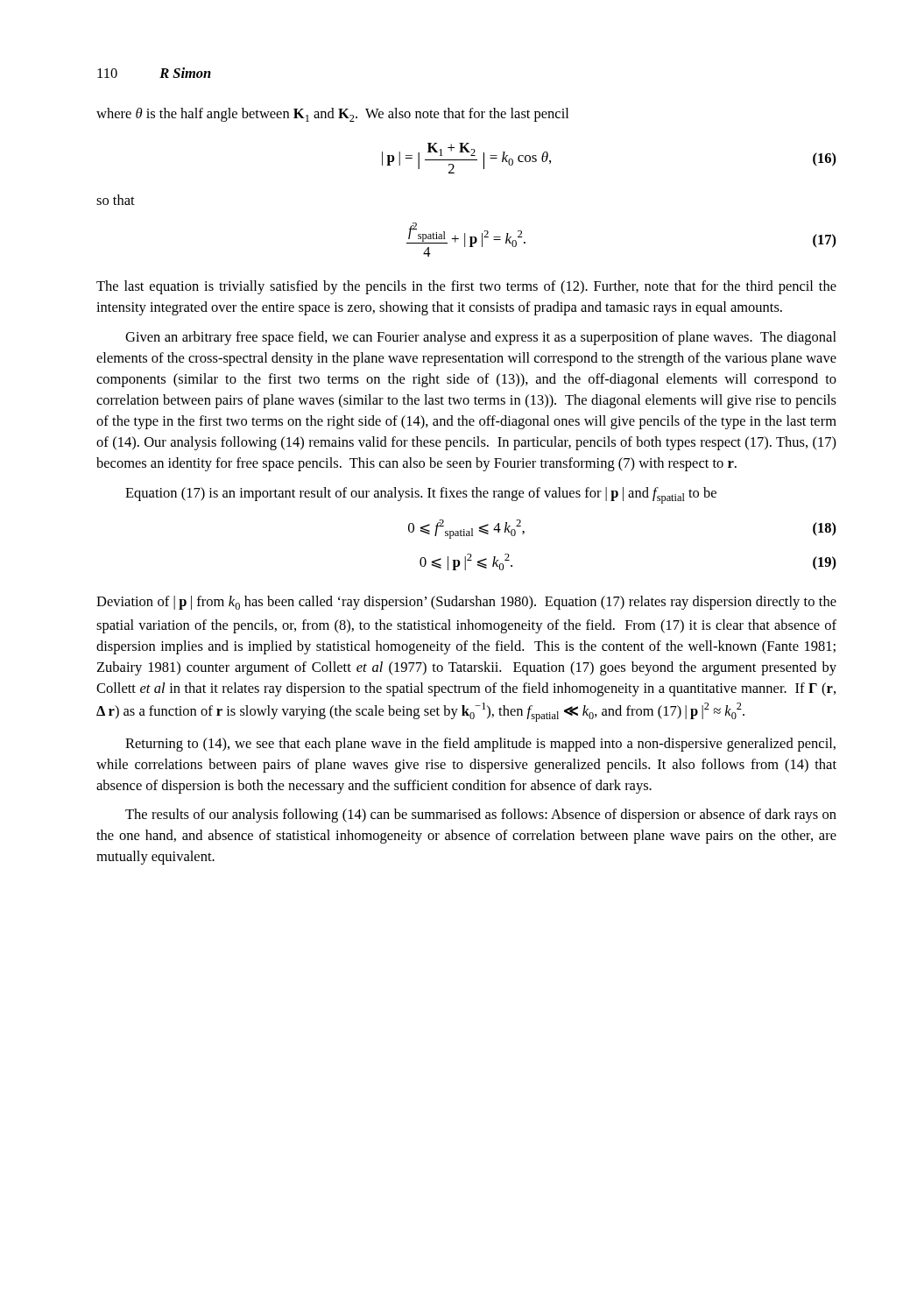The height and width of the screenshot is (1314, 924).
Task: Locate the text block starting "| p | = | K1 +"
Action: (x=466, y=159)
